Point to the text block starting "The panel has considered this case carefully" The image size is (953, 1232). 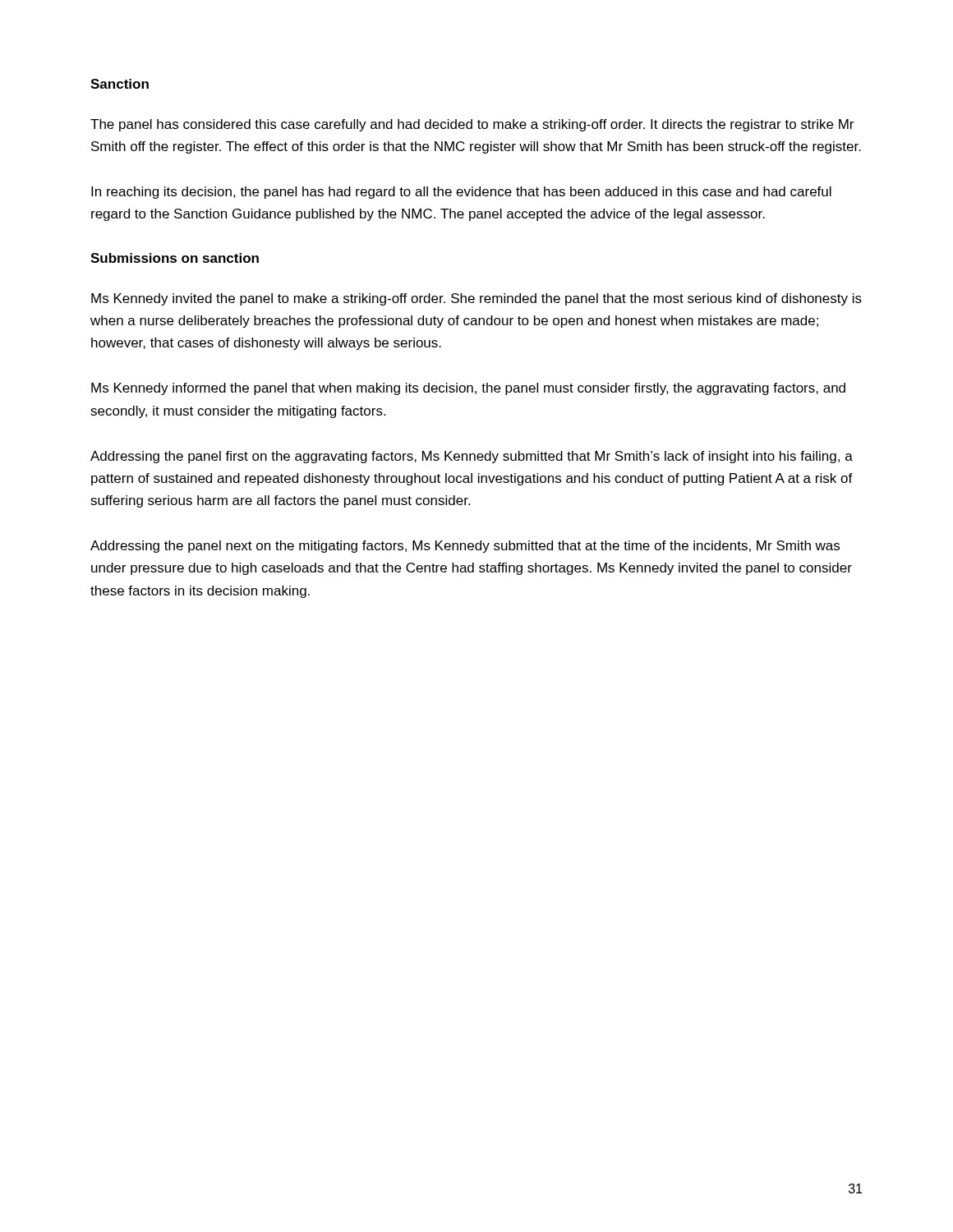(x=476, y=135)
